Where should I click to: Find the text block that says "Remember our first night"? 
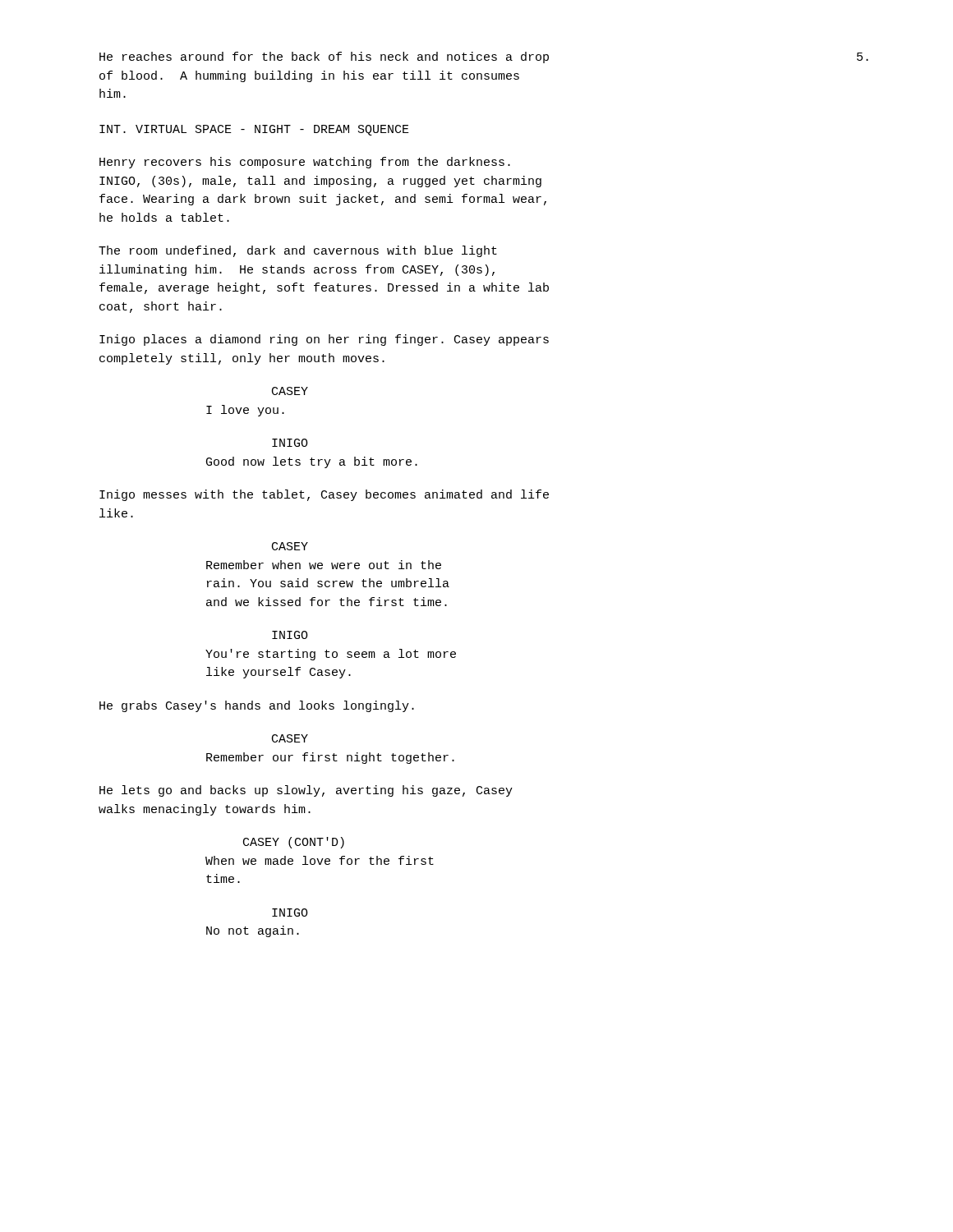331,758
